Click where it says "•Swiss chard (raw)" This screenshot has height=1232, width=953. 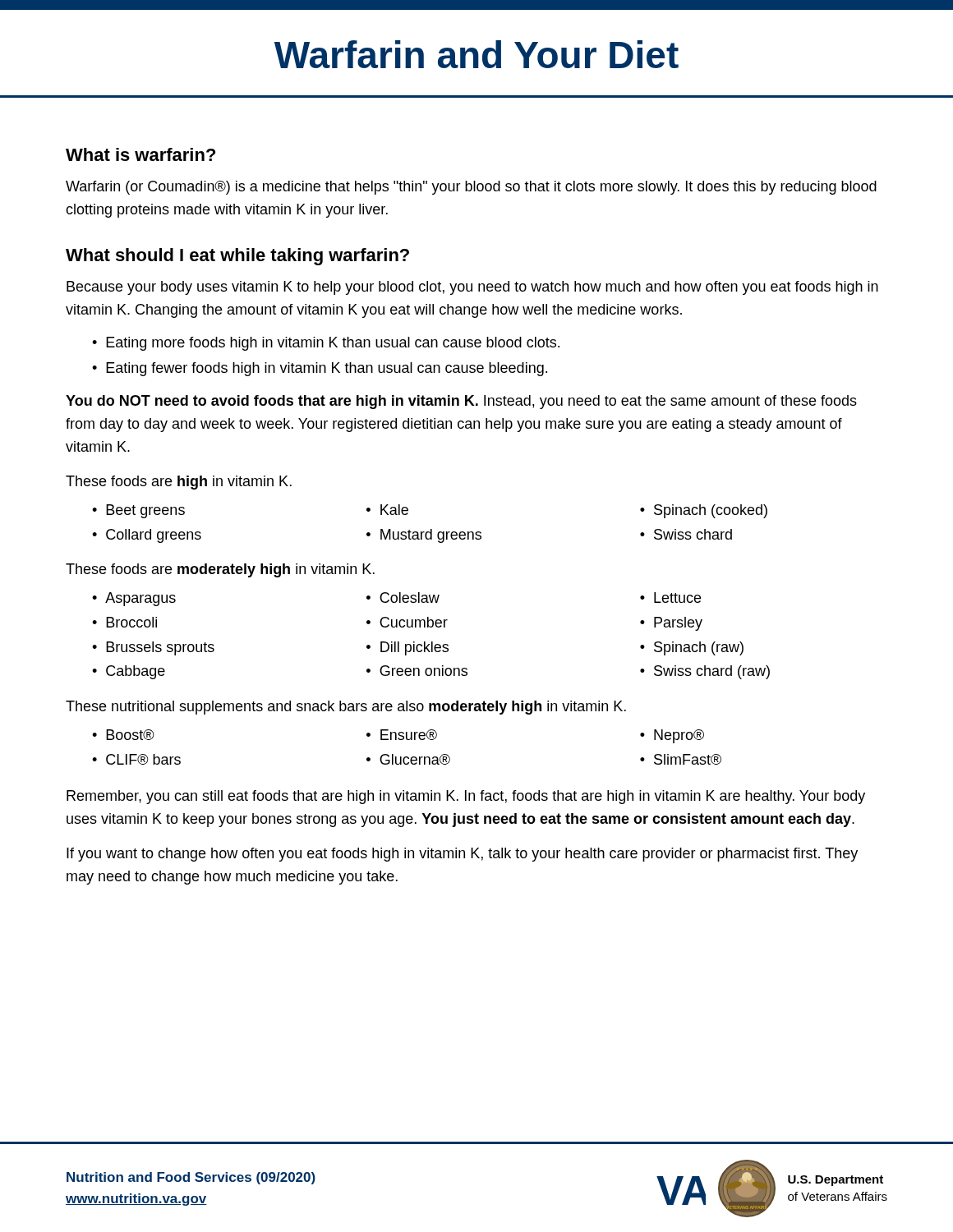click(x=705, y=672)
